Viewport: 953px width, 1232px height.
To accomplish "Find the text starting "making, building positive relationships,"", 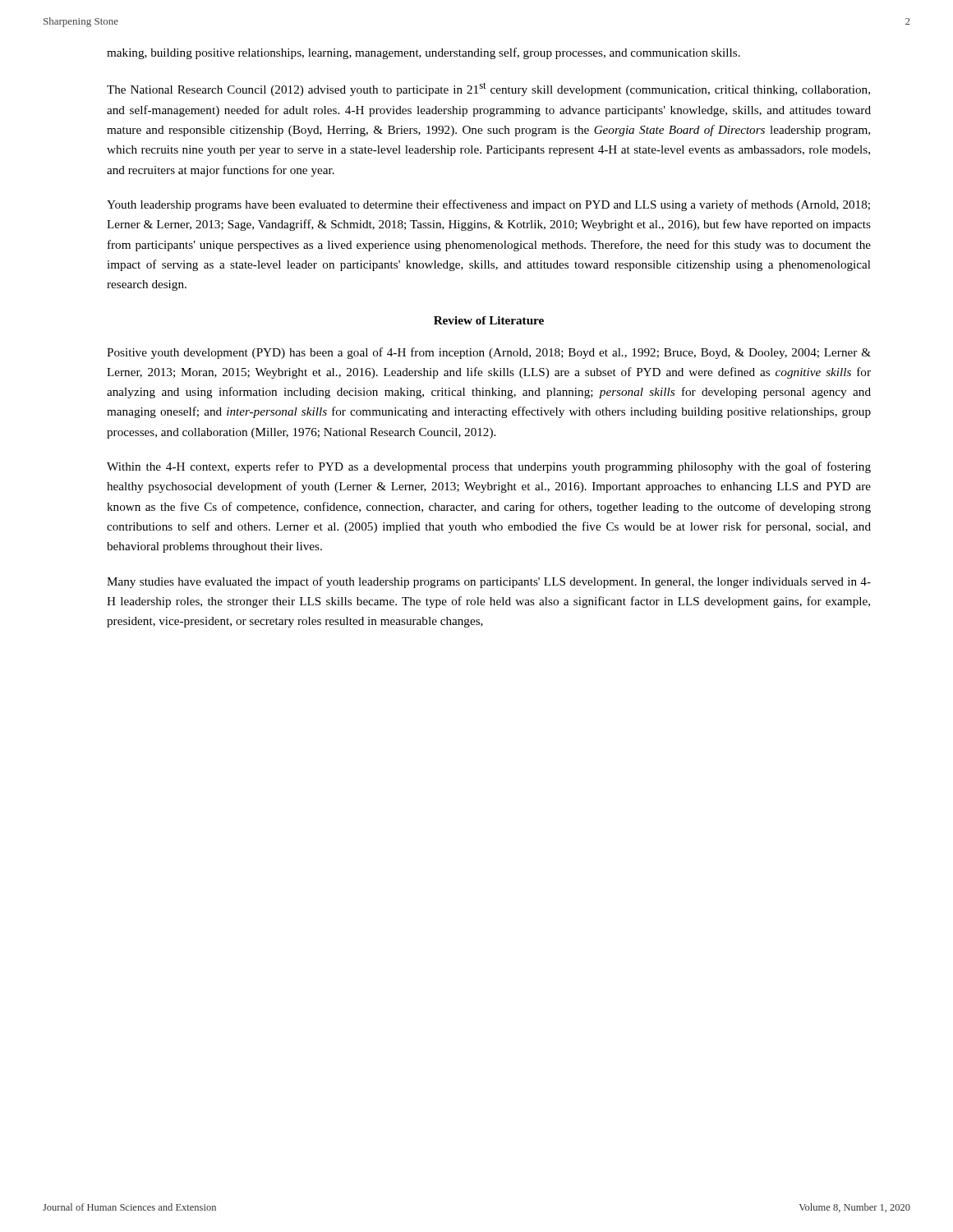I will click(424, 52).
